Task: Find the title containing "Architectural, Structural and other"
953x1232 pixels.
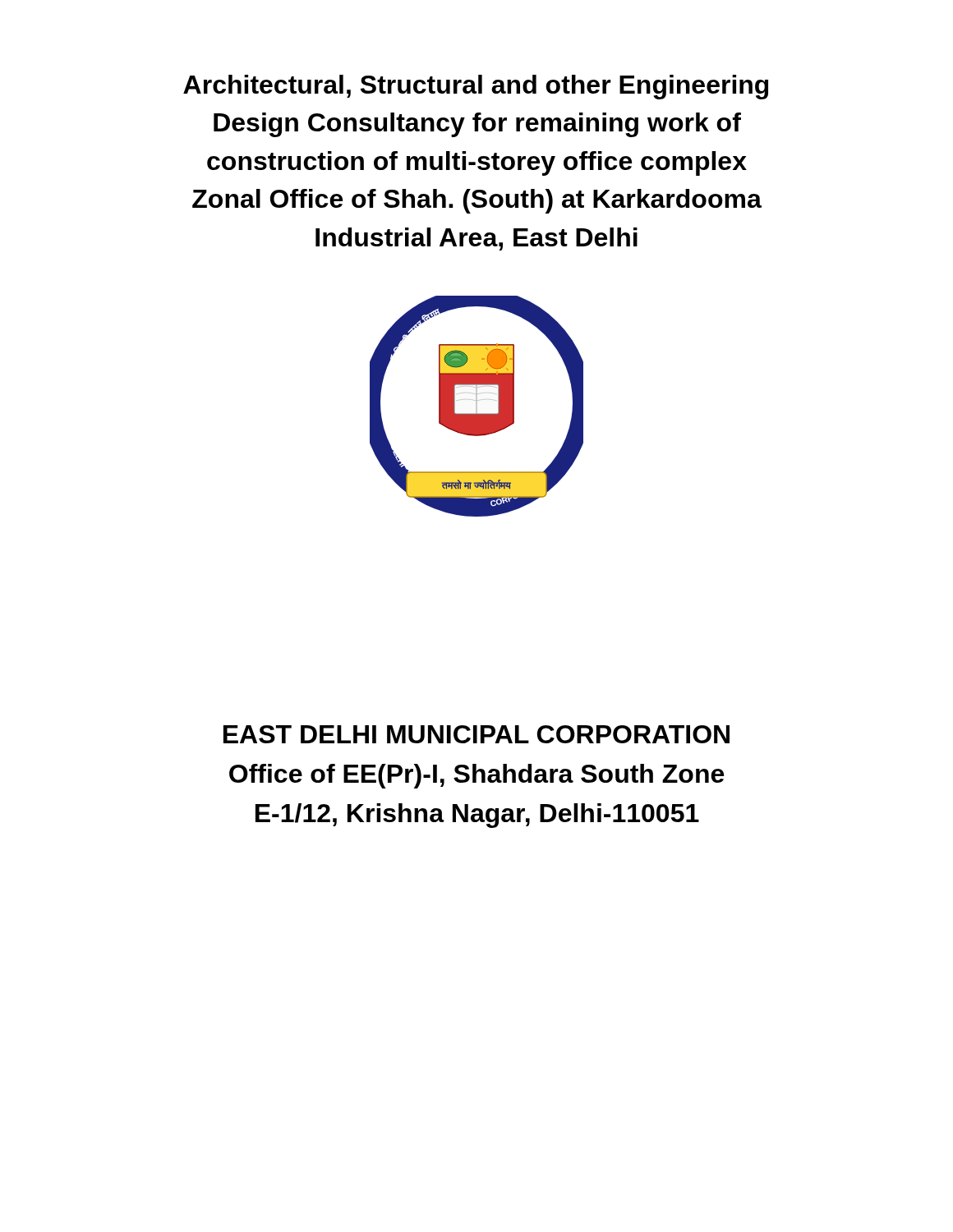Action: pyautogui.click(x=476, y=161)
